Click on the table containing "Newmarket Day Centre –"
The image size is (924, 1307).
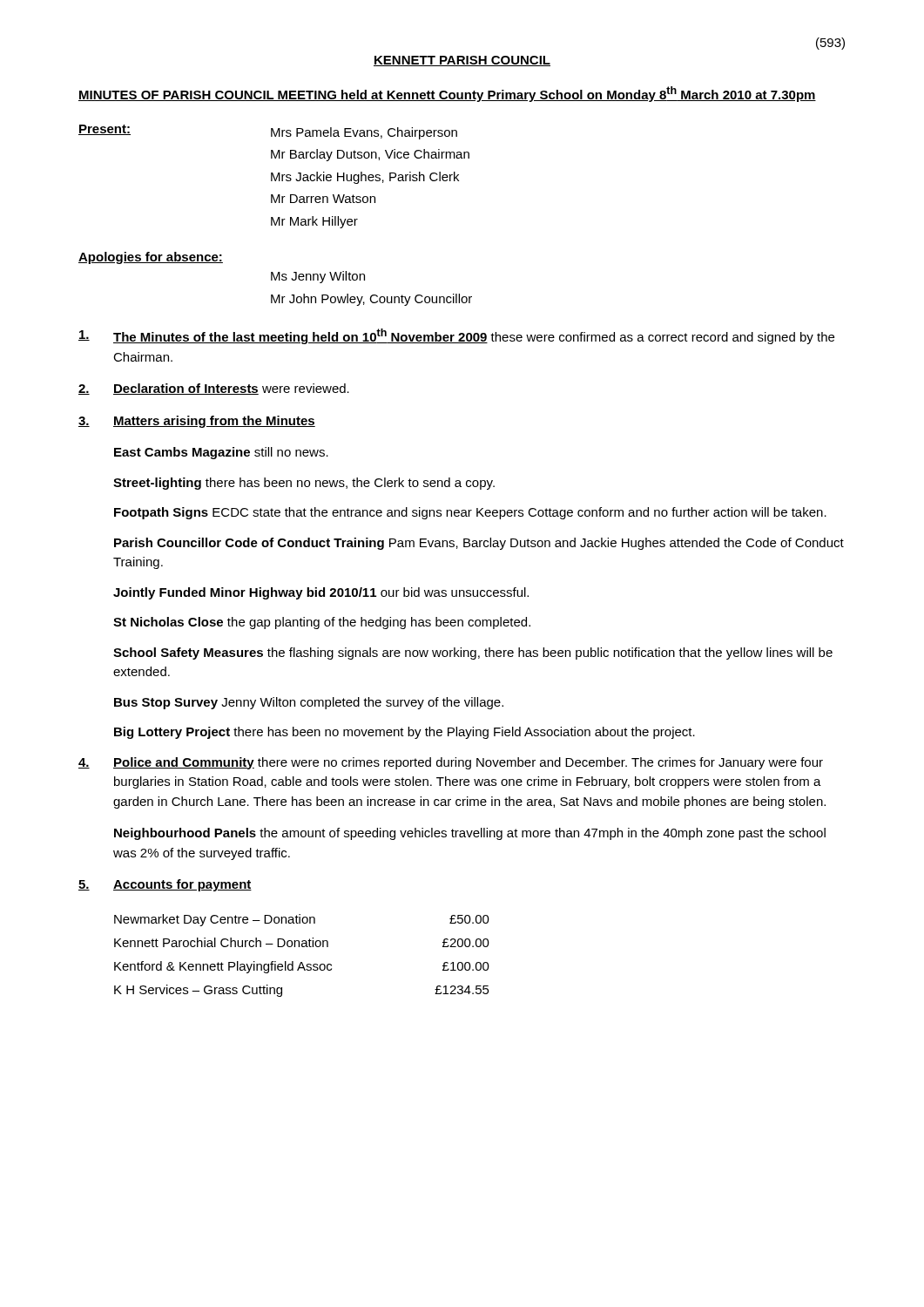[479, 954]
